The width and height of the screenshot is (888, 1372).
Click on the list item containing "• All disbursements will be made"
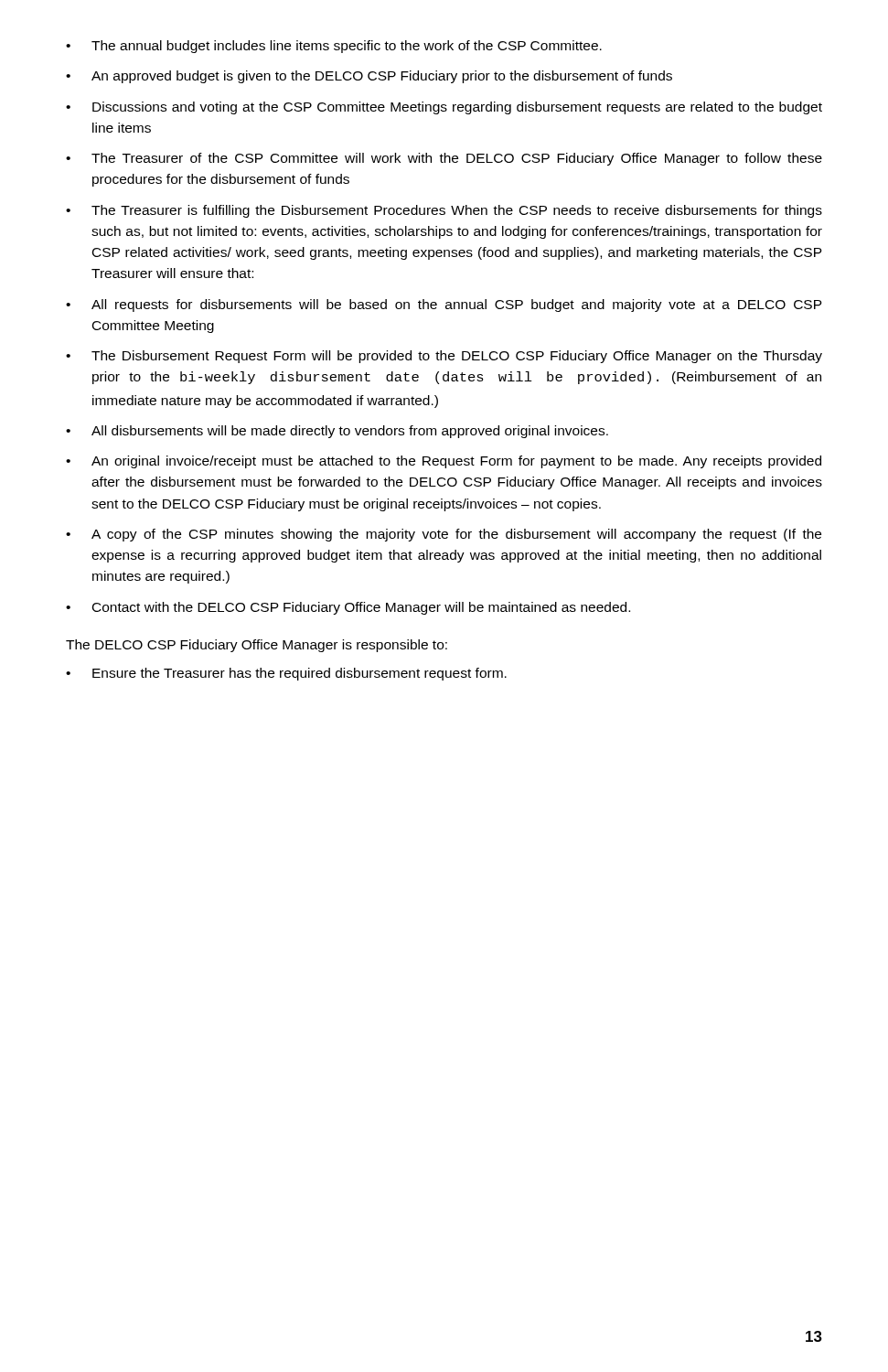[x=444, y=430]
